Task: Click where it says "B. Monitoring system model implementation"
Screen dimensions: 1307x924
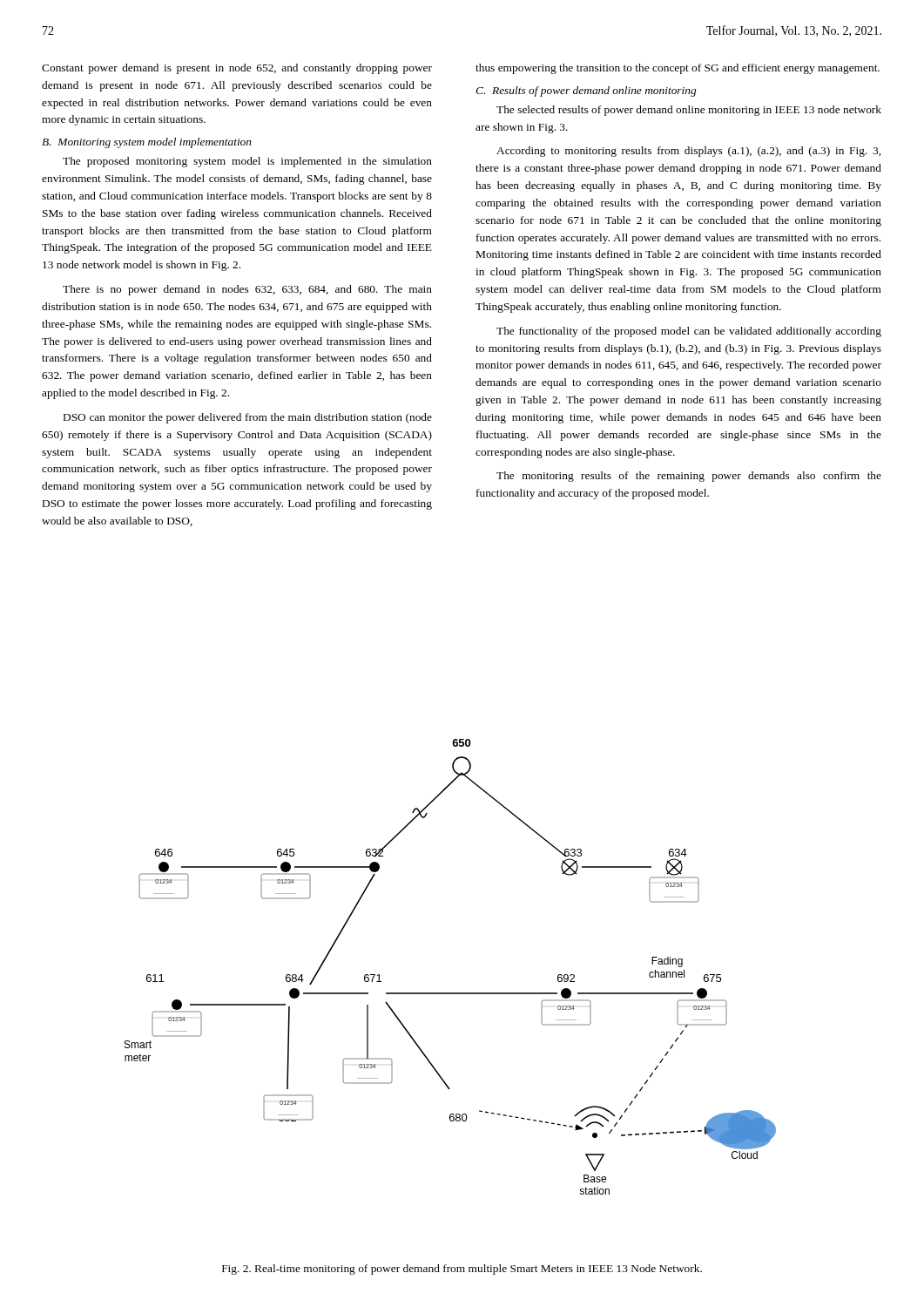Action: [x=147, y=142]
